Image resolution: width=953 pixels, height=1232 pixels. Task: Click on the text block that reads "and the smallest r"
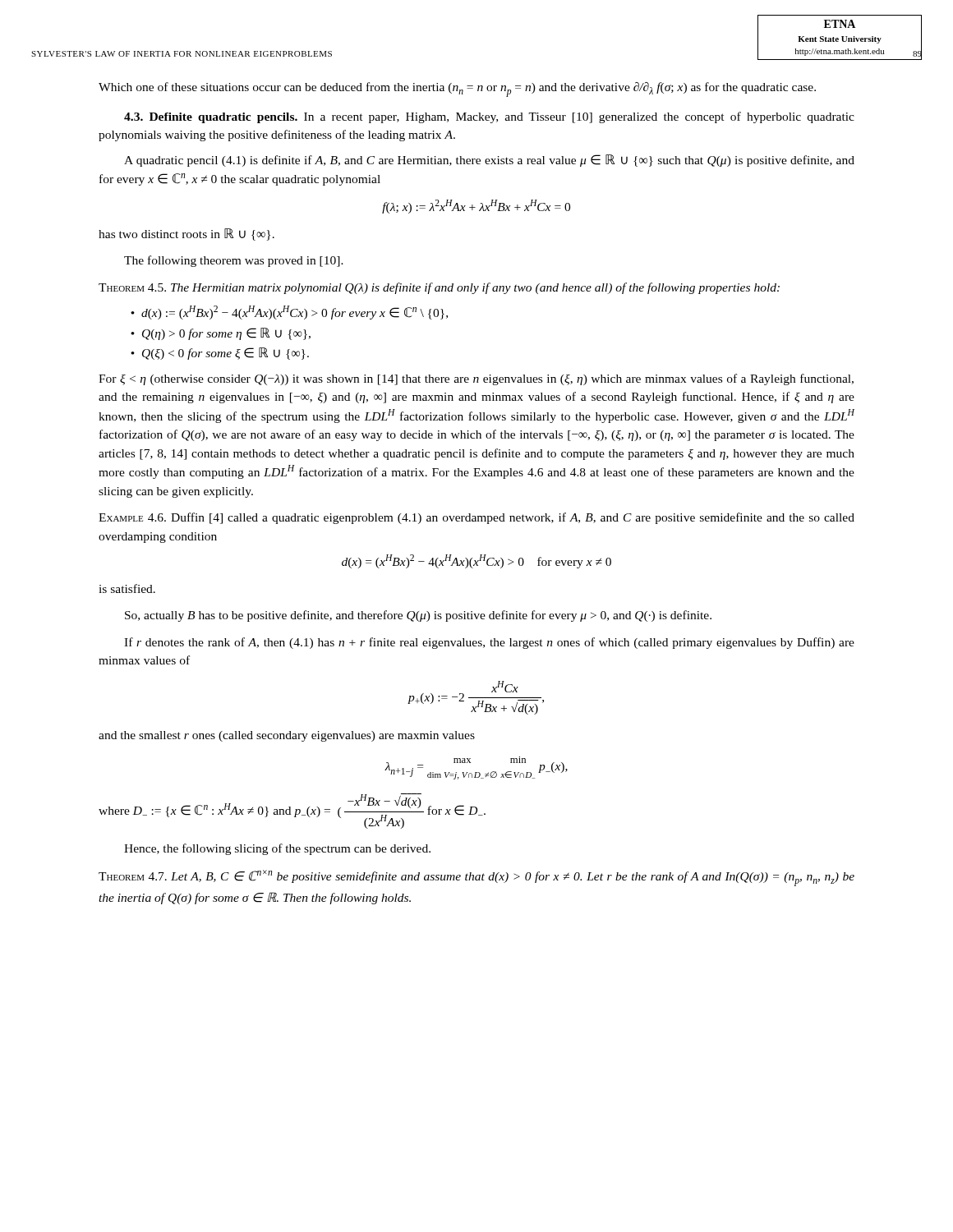[x=476, y=735]
